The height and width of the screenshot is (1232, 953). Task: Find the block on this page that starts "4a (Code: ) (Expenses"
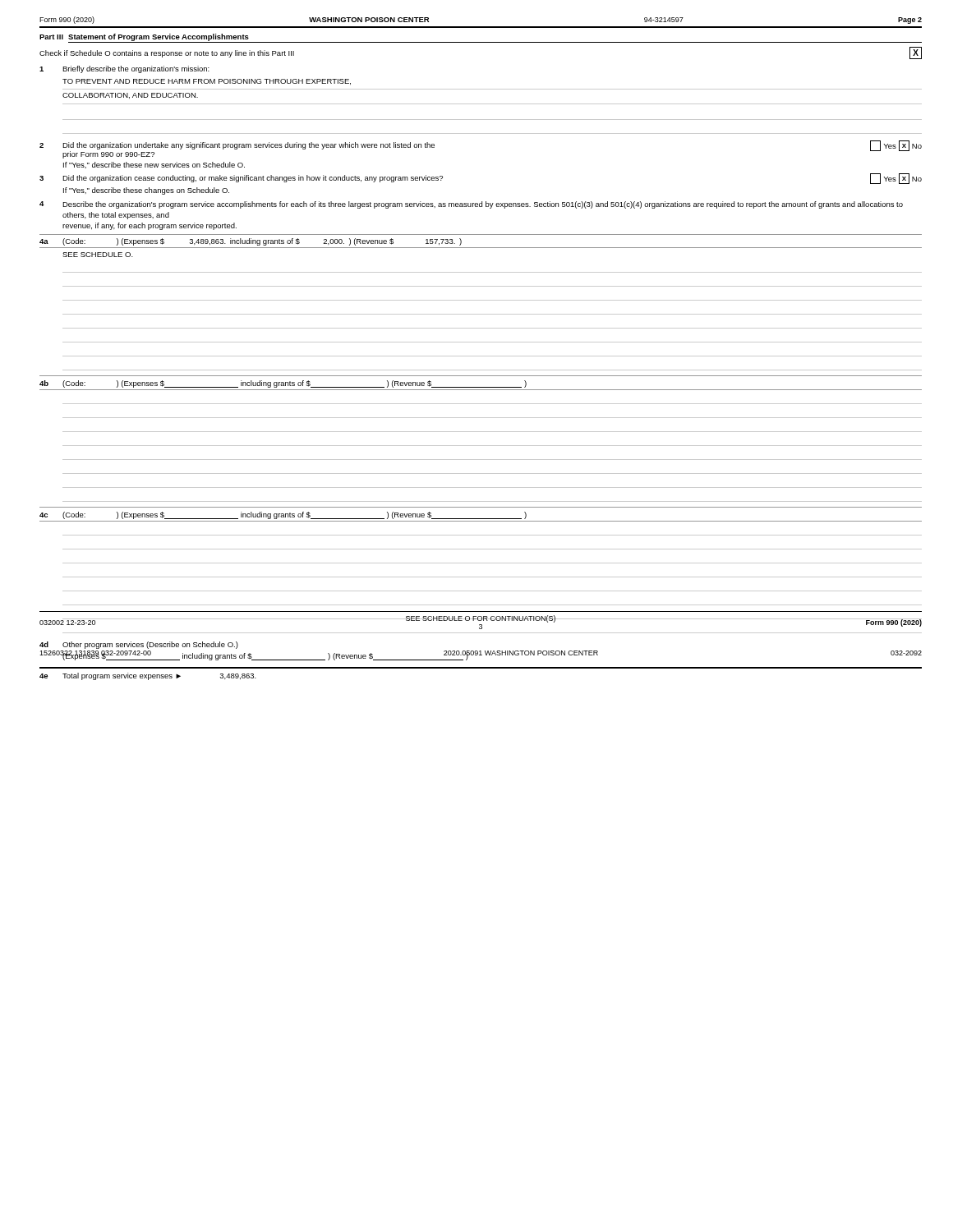[x=481, y=303]
